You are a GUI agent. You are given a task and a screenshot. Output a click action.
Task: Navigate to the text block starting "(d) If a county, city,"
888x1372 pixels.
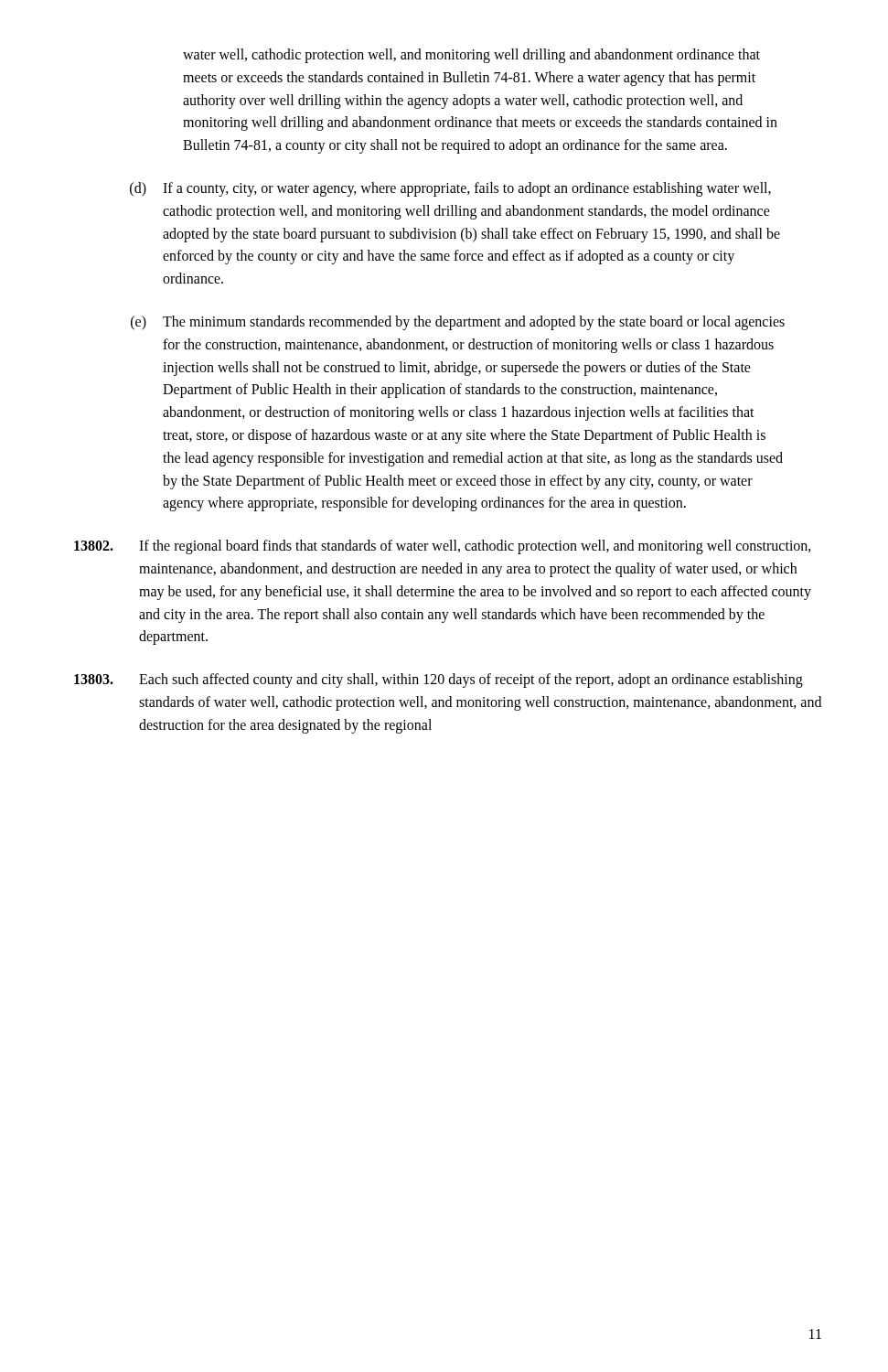(429, 234)
